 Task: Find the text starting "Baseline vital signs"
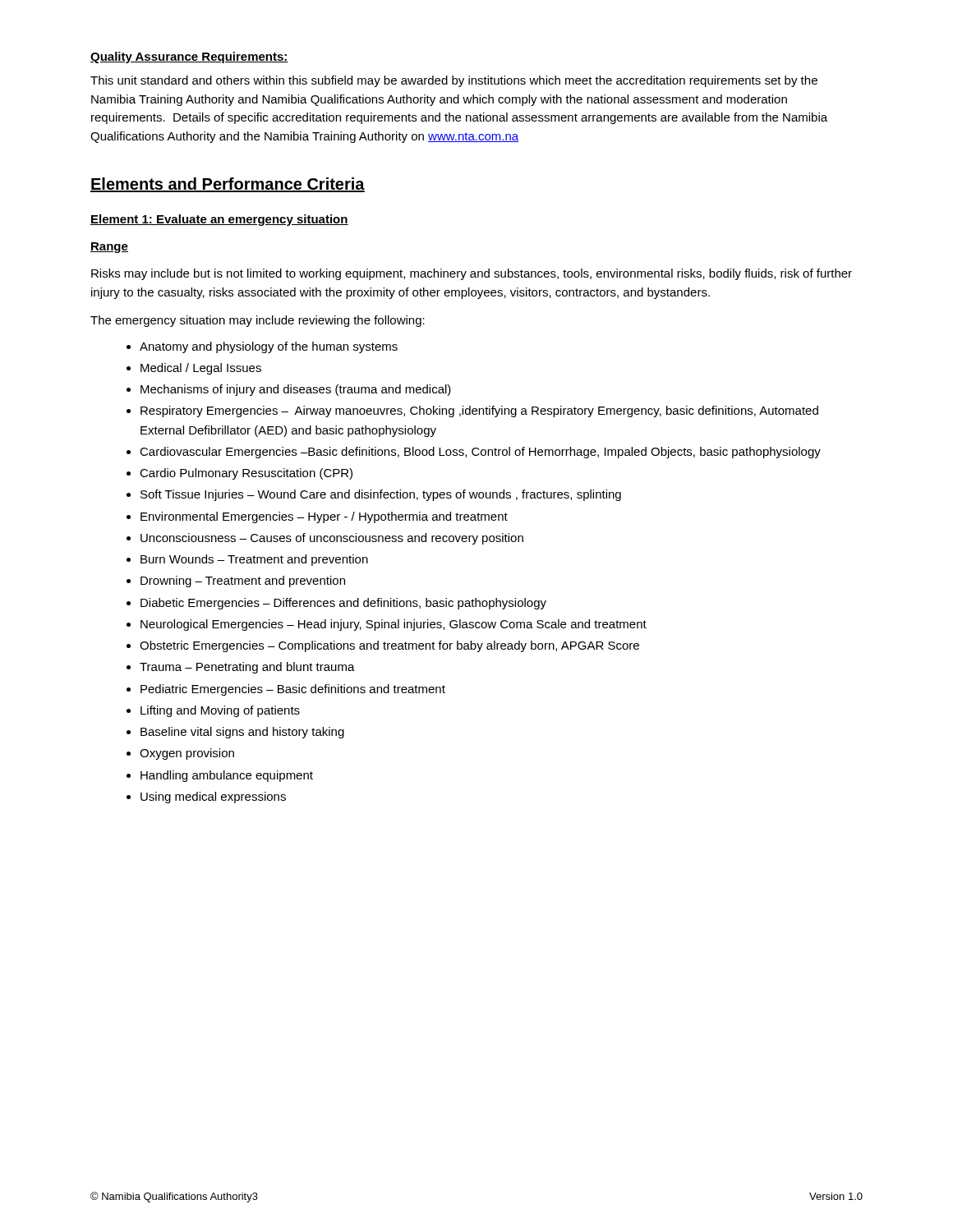(x=242, y=731)
